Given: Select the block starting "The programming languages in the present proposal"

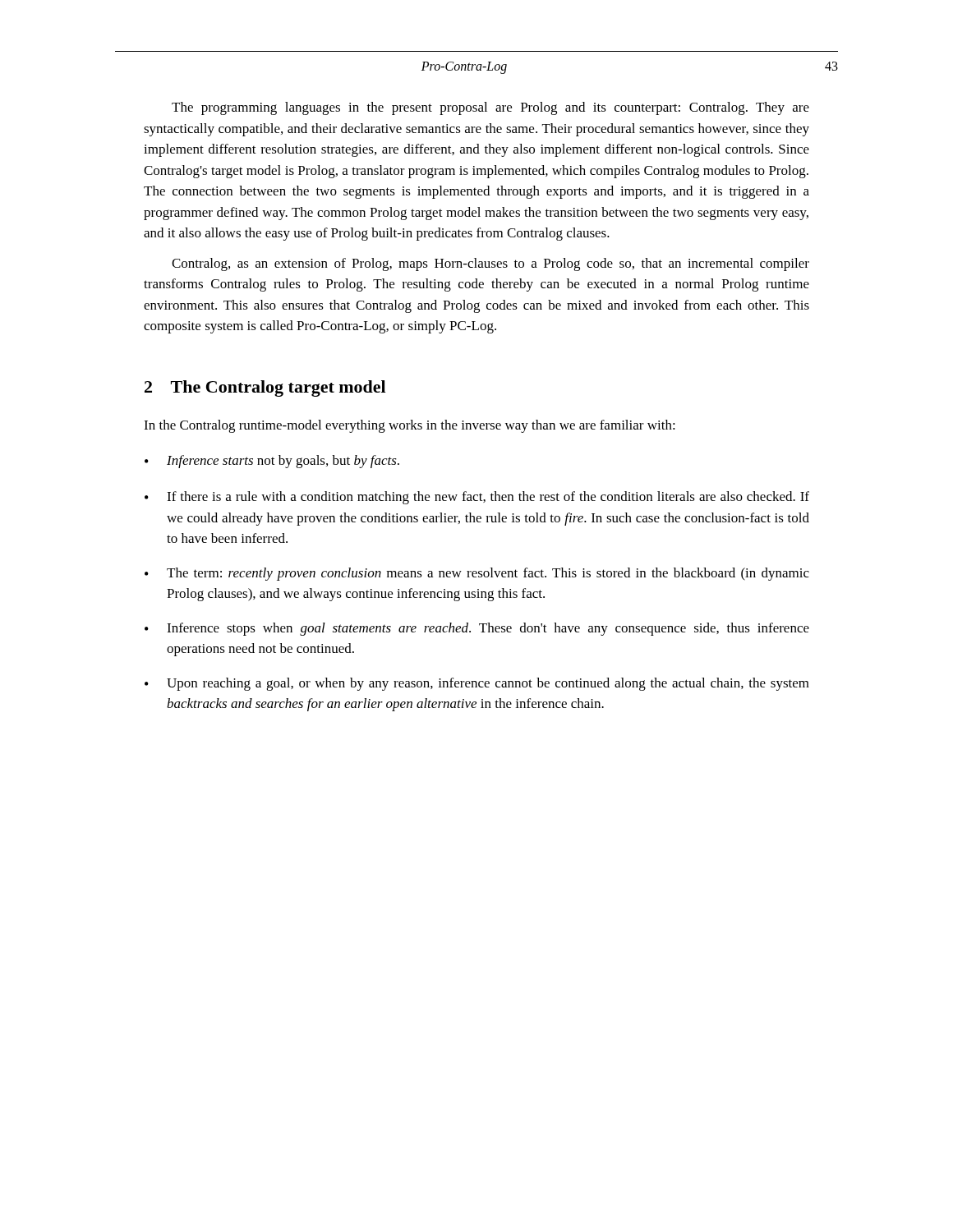Looking at the screenshot, I should (x=476, y=217).
